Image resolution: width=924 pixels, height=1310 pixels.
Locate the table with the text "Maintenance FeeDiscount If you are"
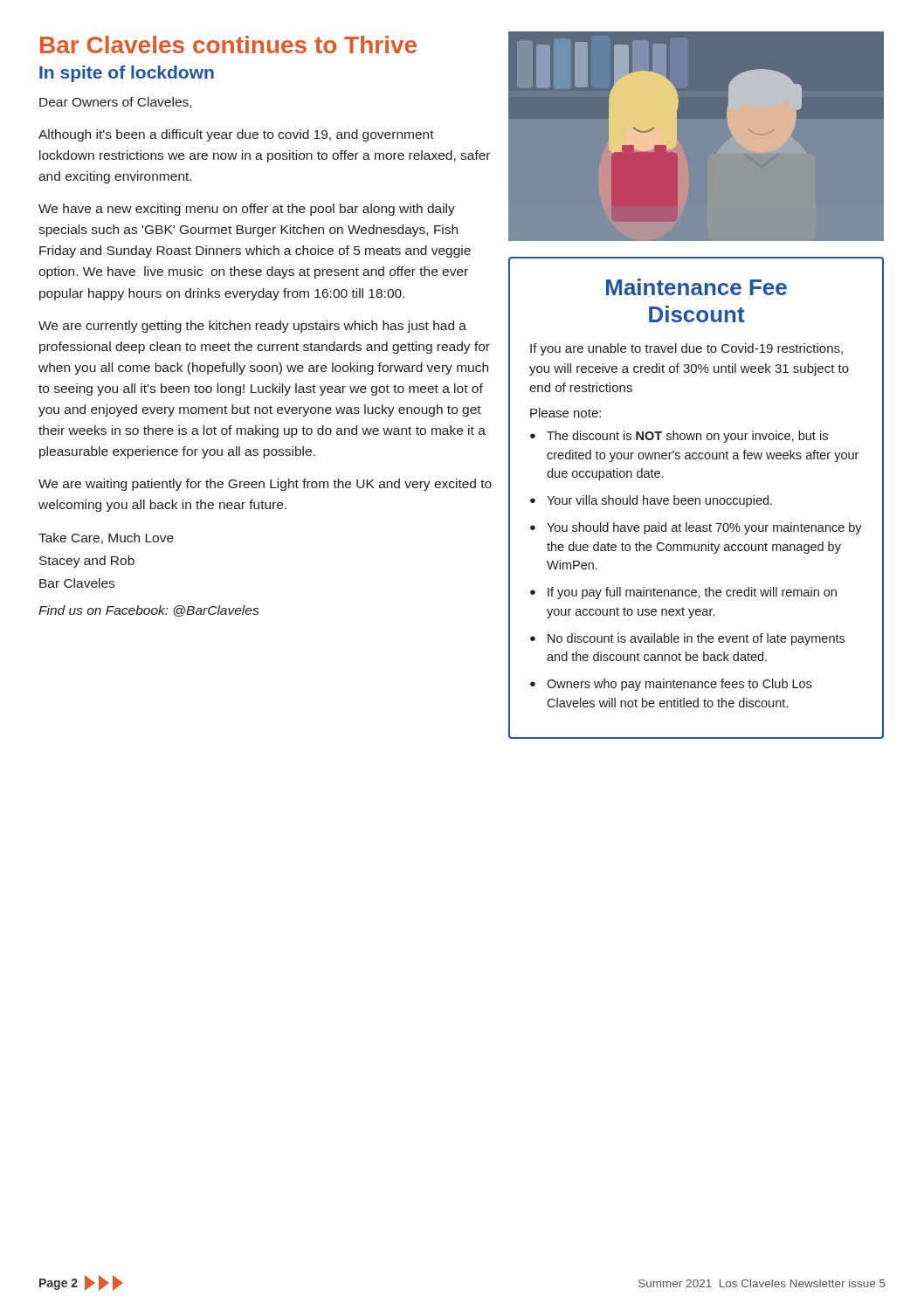click(x=705, y=498)
